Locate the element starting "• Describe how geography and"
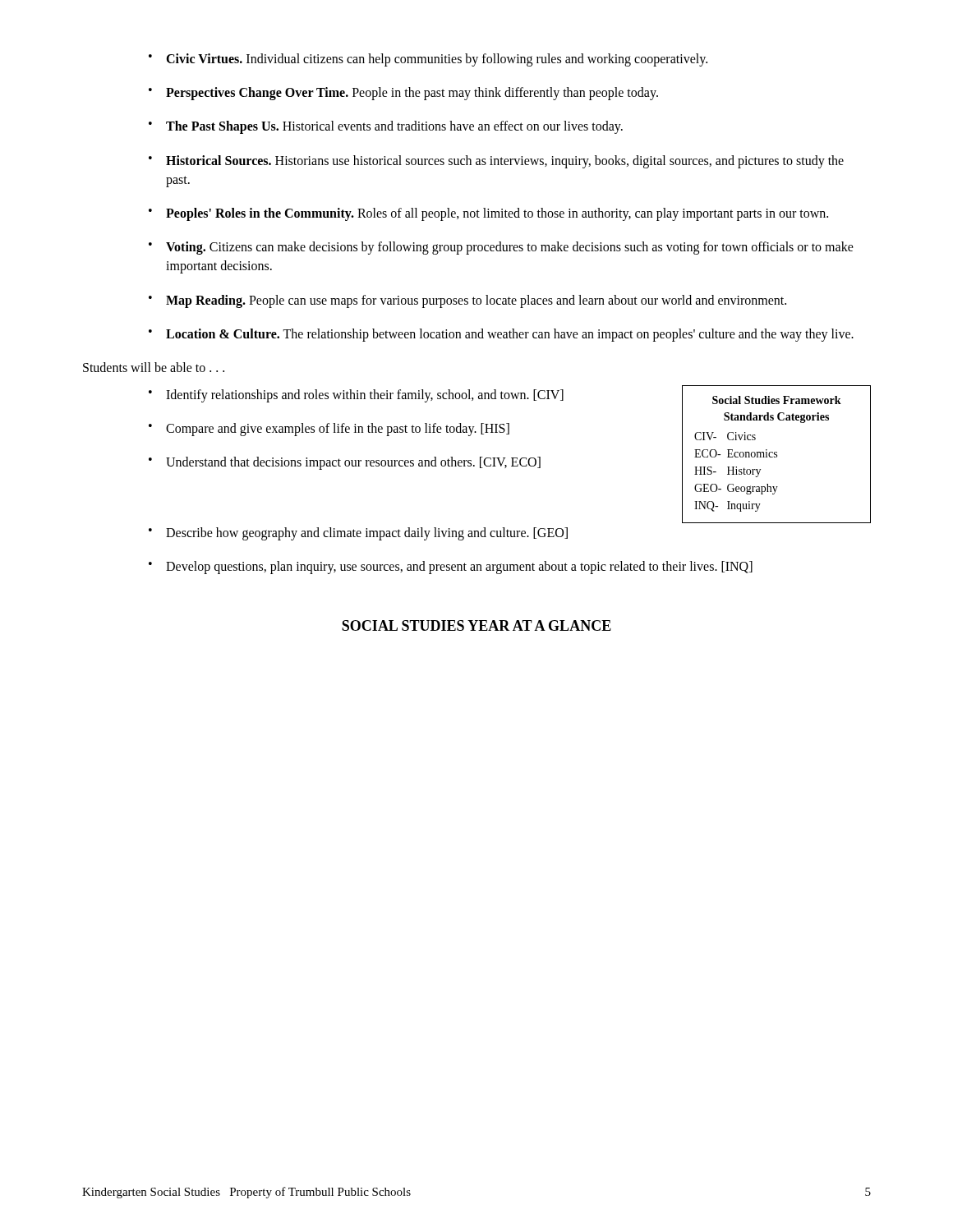This screenshot has width=953, height=1232. tap(509, 533)
